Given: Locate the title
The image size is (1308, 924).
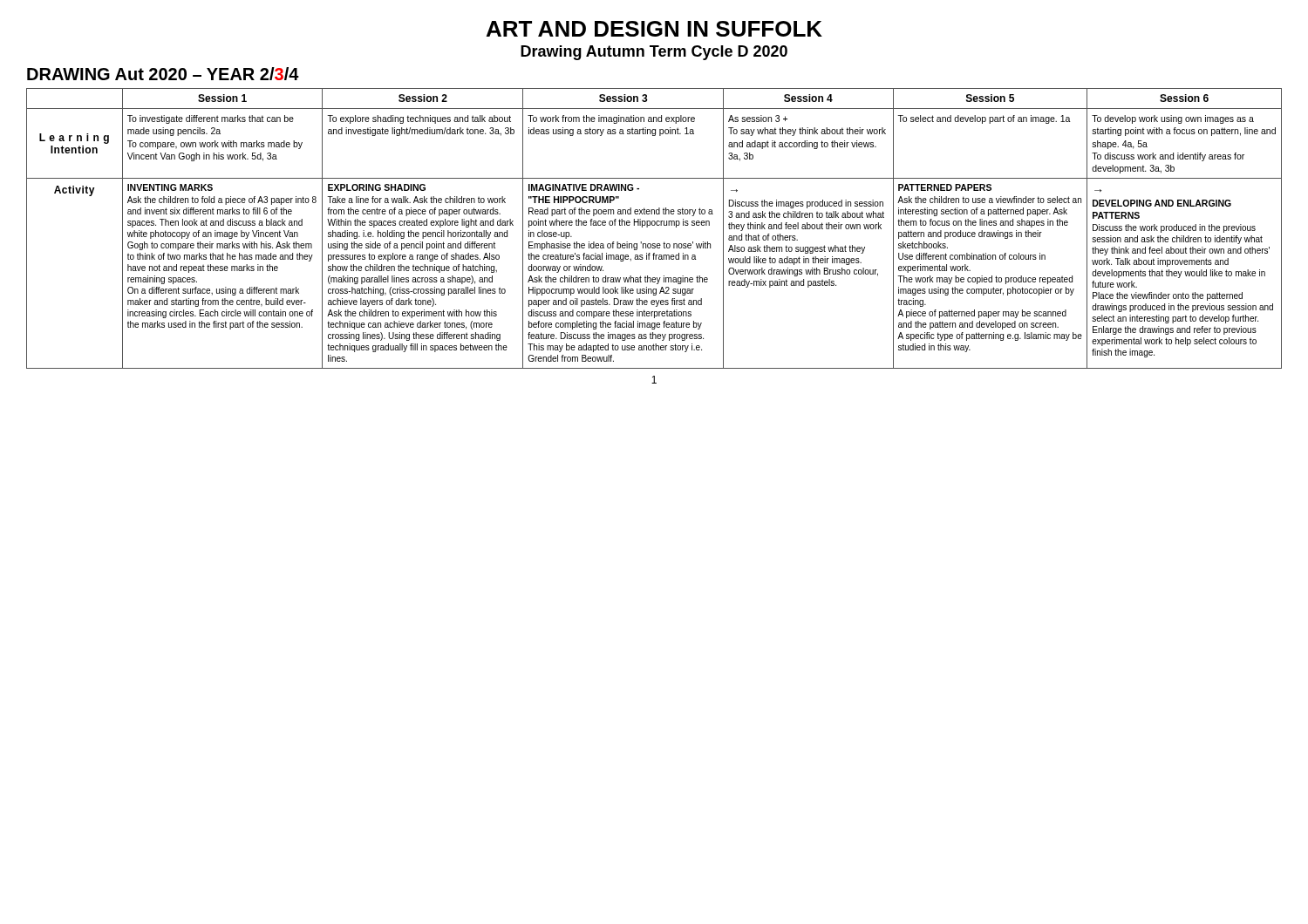Looking at the screenshot, I should [654, 38].
